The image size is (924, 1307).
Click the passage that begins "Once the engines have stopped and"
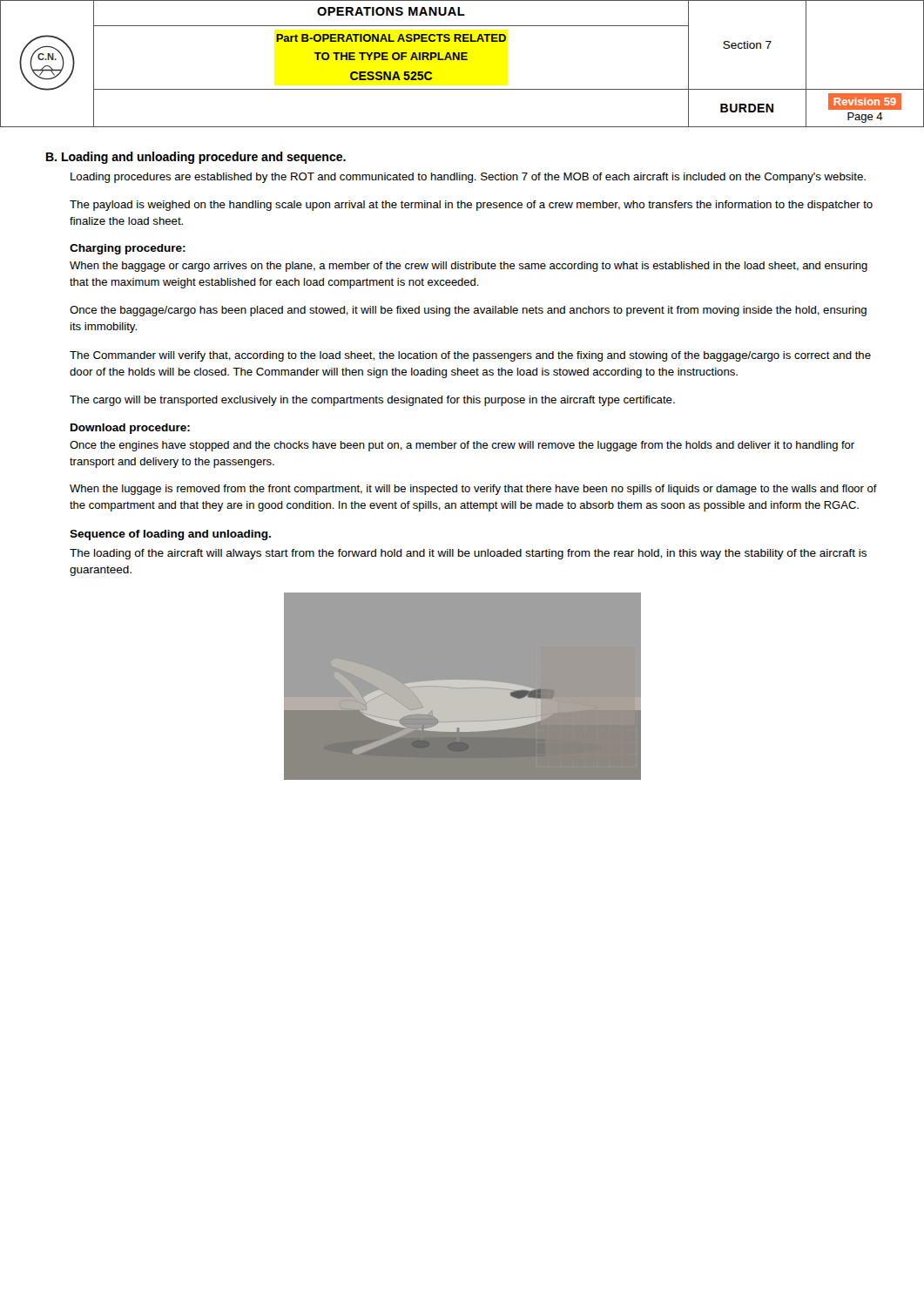pos(462,453)
